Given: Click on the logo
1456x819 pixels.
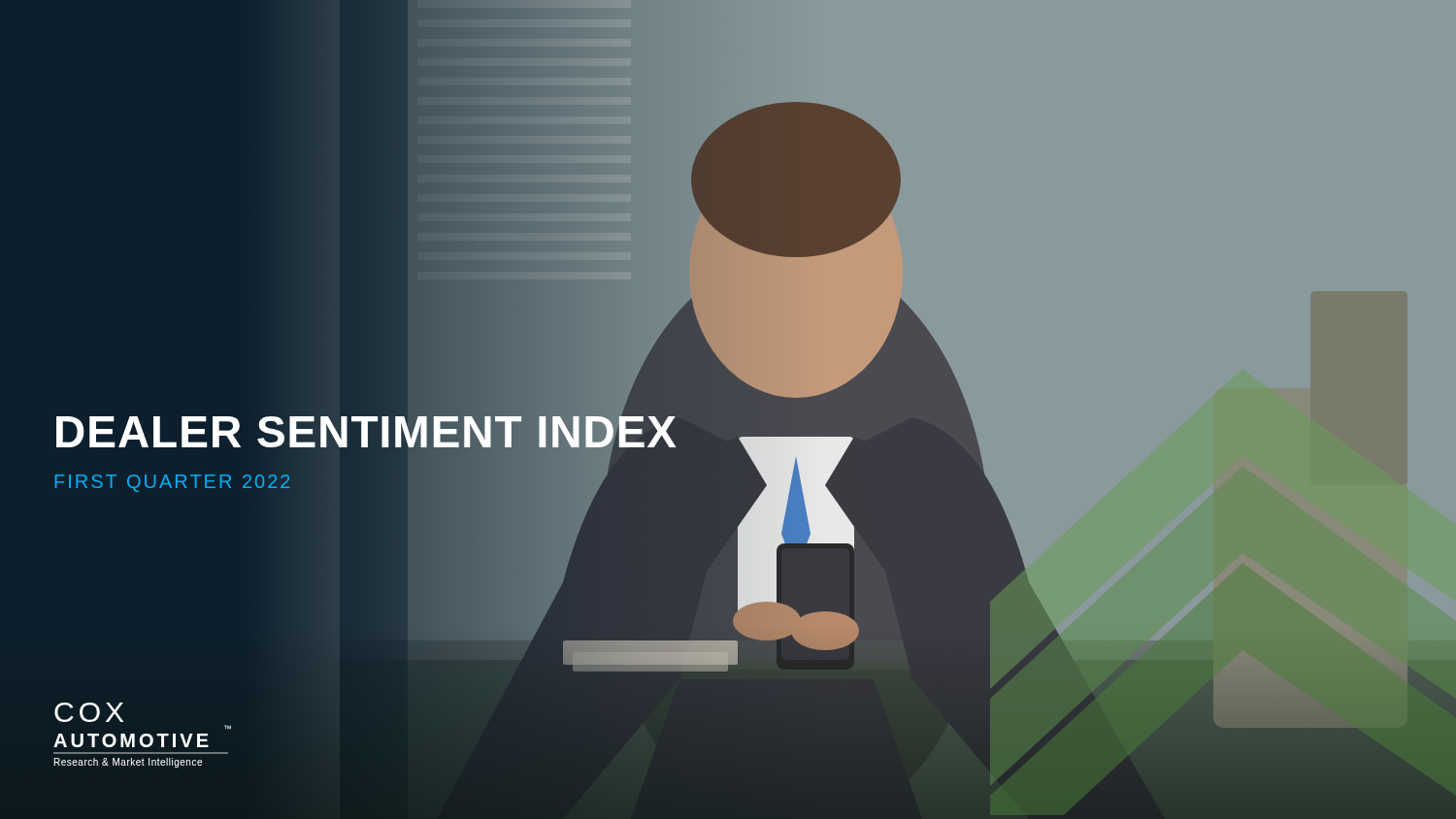Looking at the screenshot, I should click(x=150, y=732).
